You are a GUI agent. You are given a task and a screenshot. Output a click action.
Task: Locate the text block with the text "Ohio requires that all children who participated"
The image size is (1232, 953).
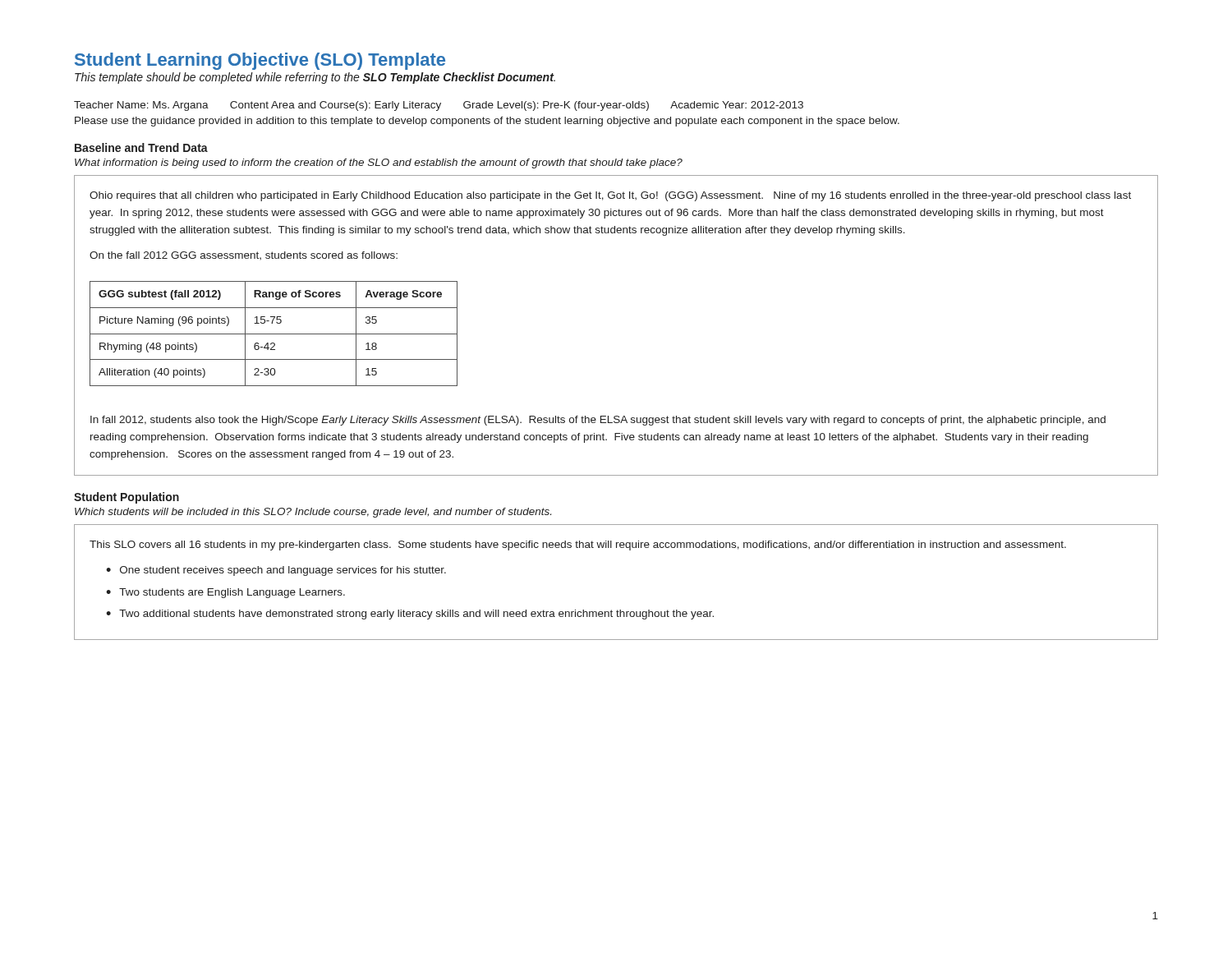[x=610, y=196]
